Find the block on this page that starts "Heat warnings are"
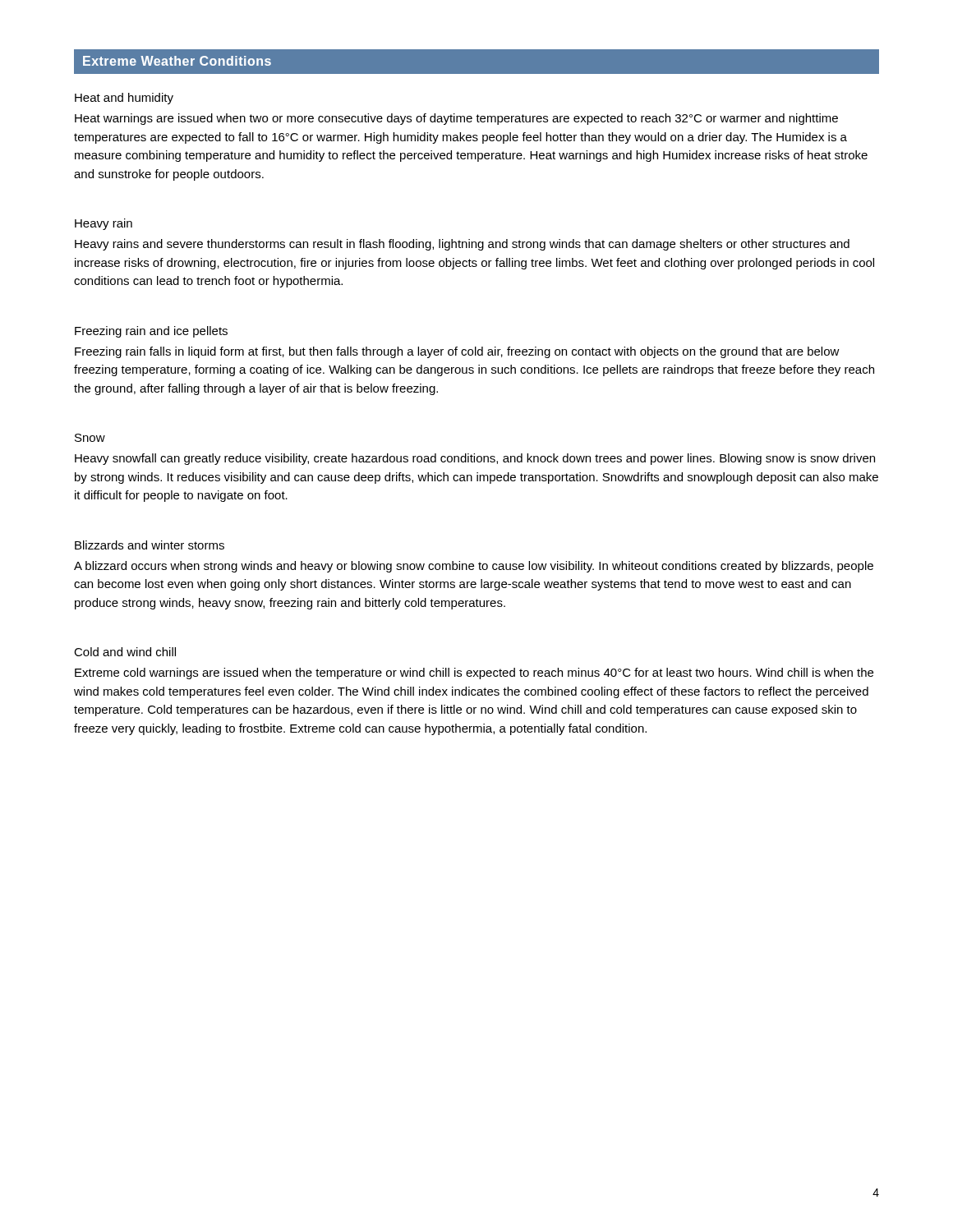Viewport: 953px width, 1232px height. [x=471, y=146]
